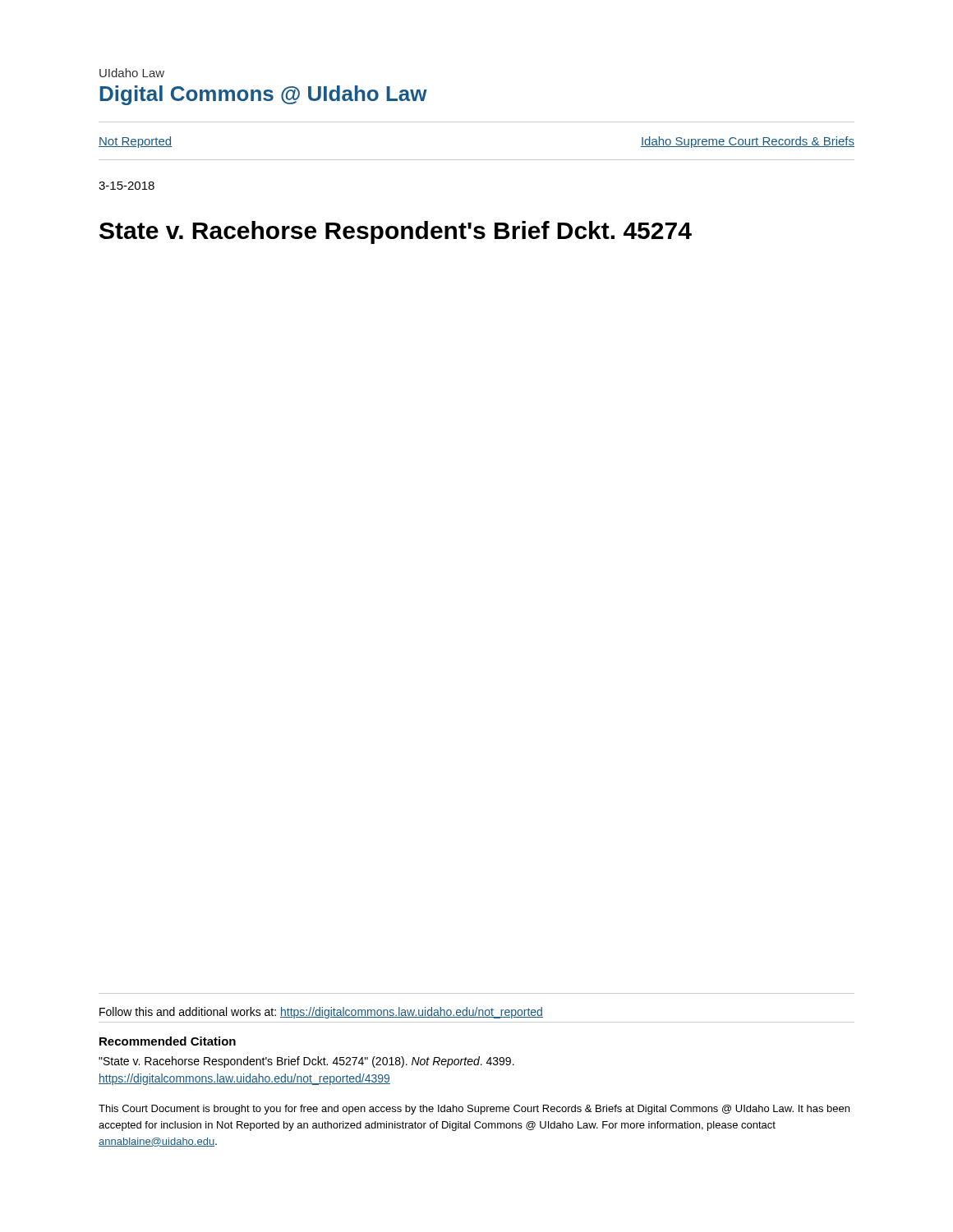The image size is (953, 1232).
Task: Select the region starting "Follow this and additional works"
Action: (321, 1012)
